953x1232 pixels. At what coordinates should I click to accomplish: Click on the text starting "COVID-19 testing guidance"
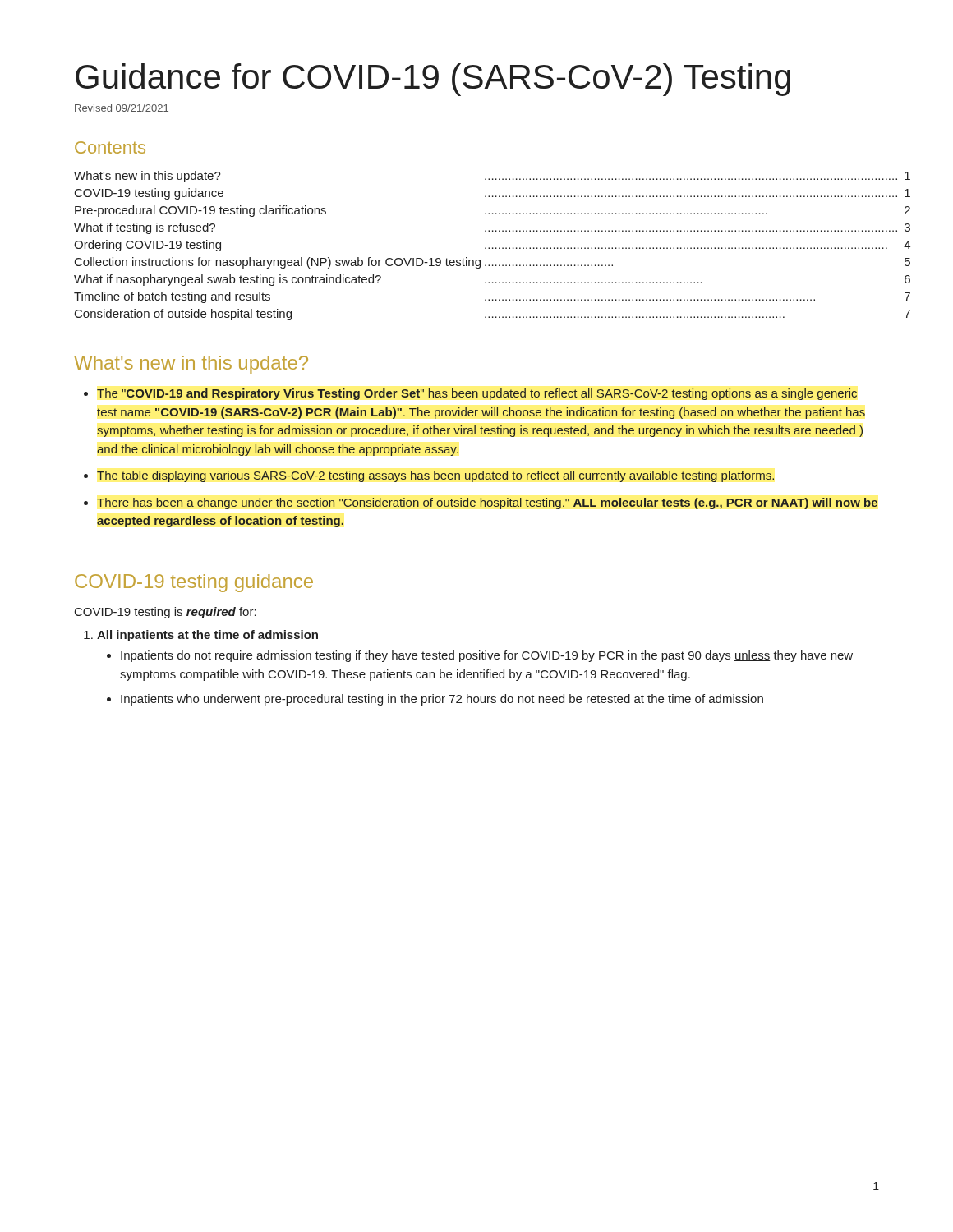[194, 581]
